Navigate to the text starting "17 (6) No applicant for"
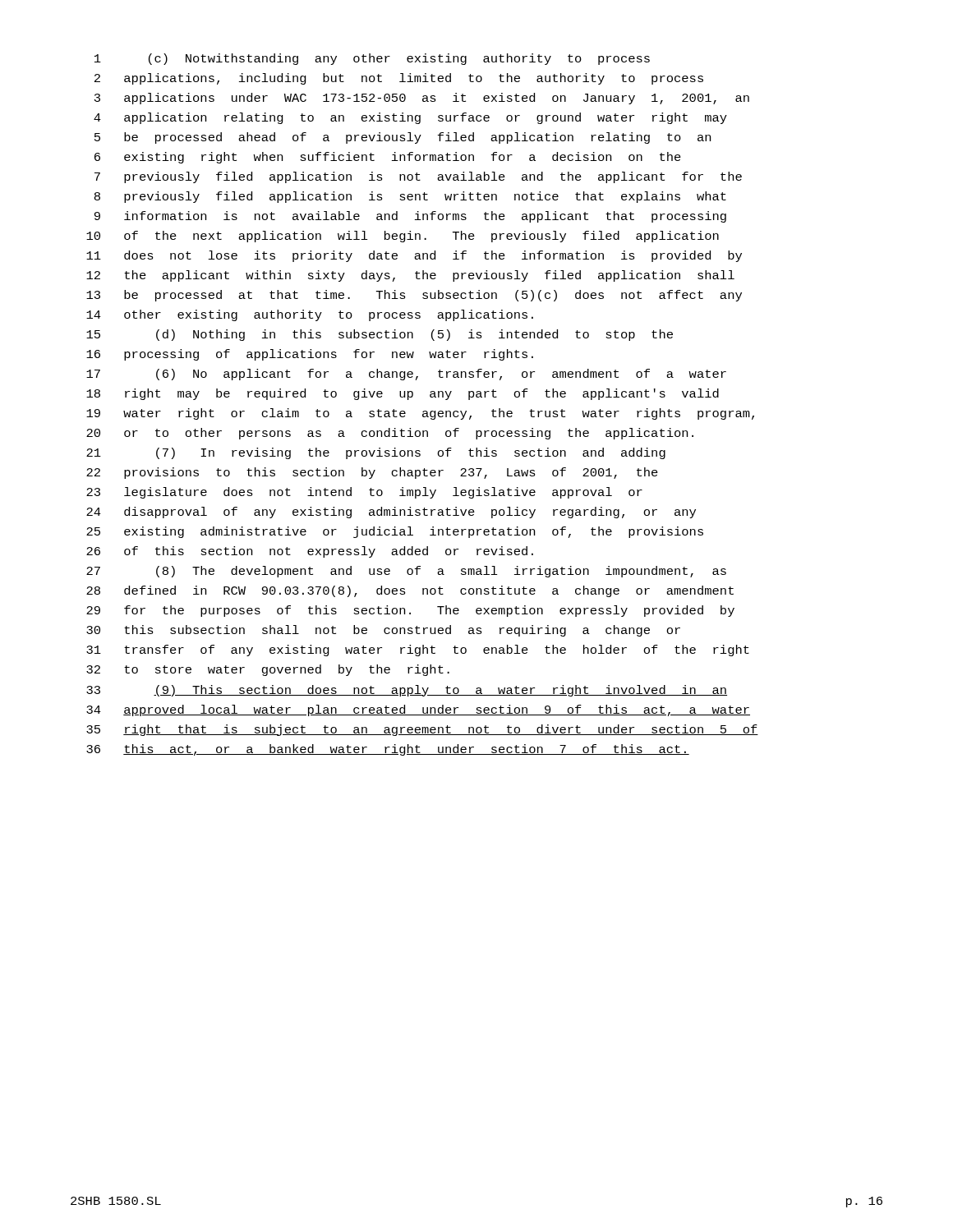Screen dimensions: 1232x953 (x=476, y=404)
